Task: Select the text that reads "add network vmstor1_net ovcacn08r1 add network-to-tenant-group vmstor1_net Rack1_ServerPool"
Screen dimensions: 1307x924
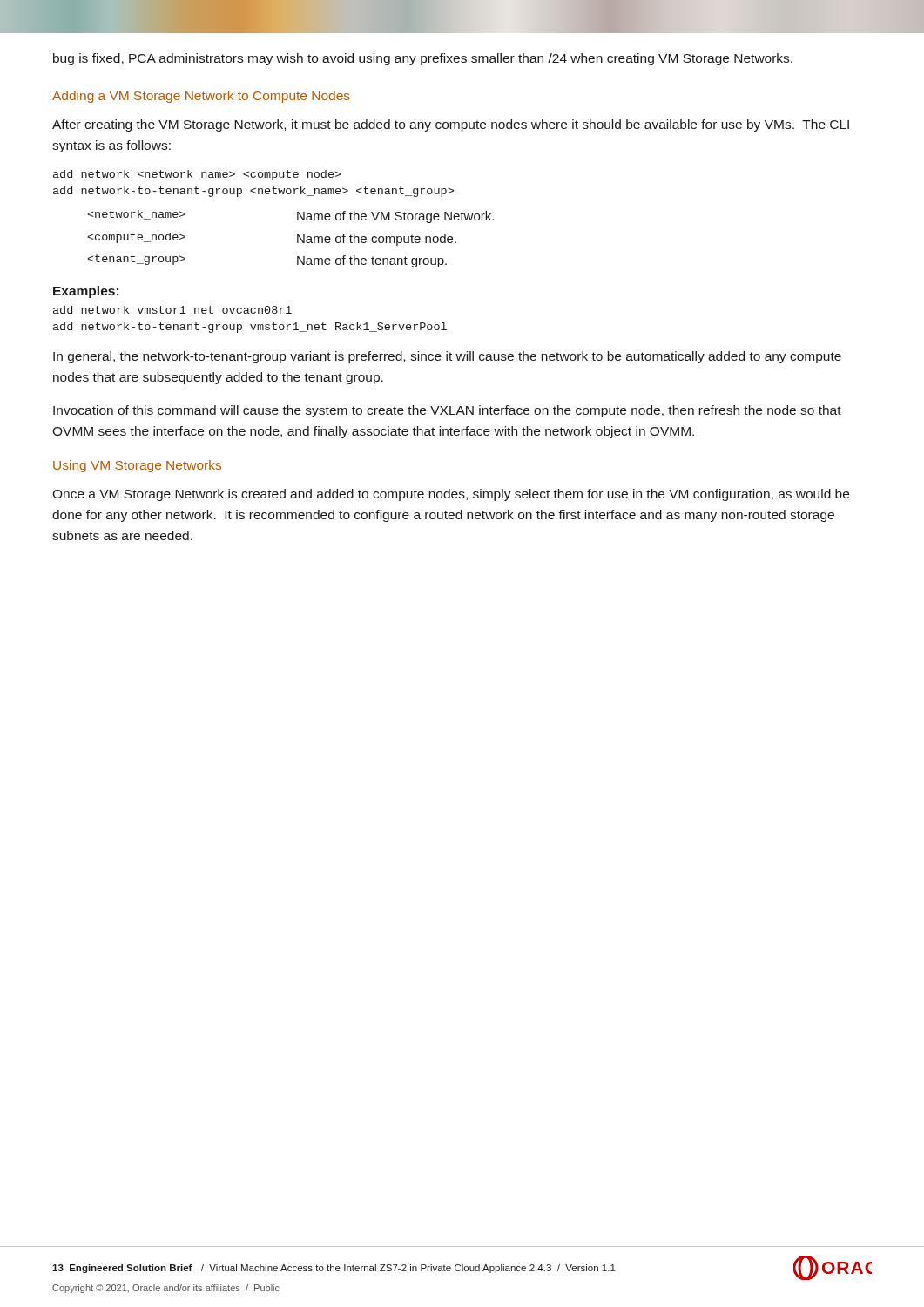Action: click(x=172, y=311)
